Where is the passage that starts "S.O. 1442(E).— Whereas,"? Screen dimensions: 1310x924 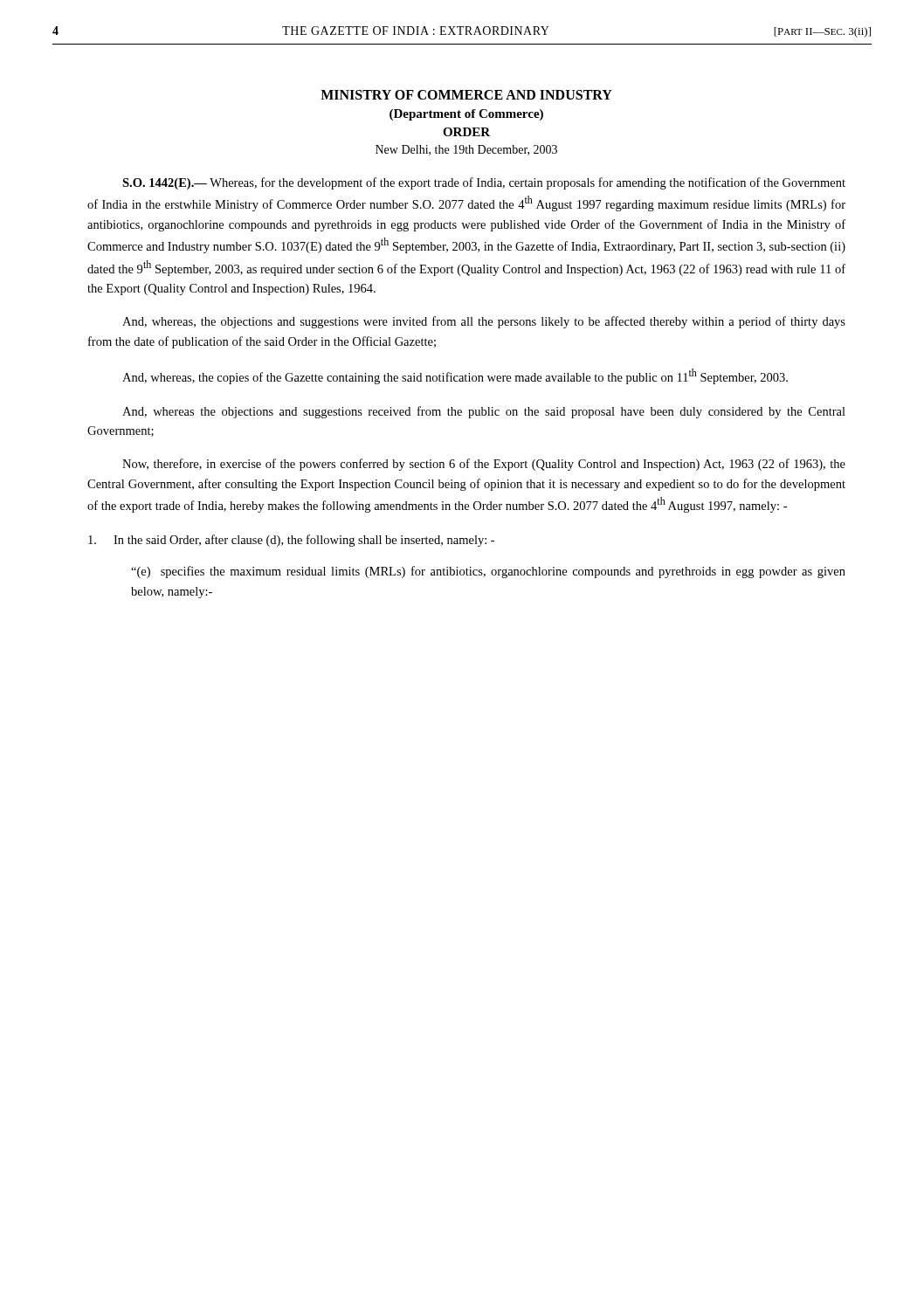(x=466, y=235)
